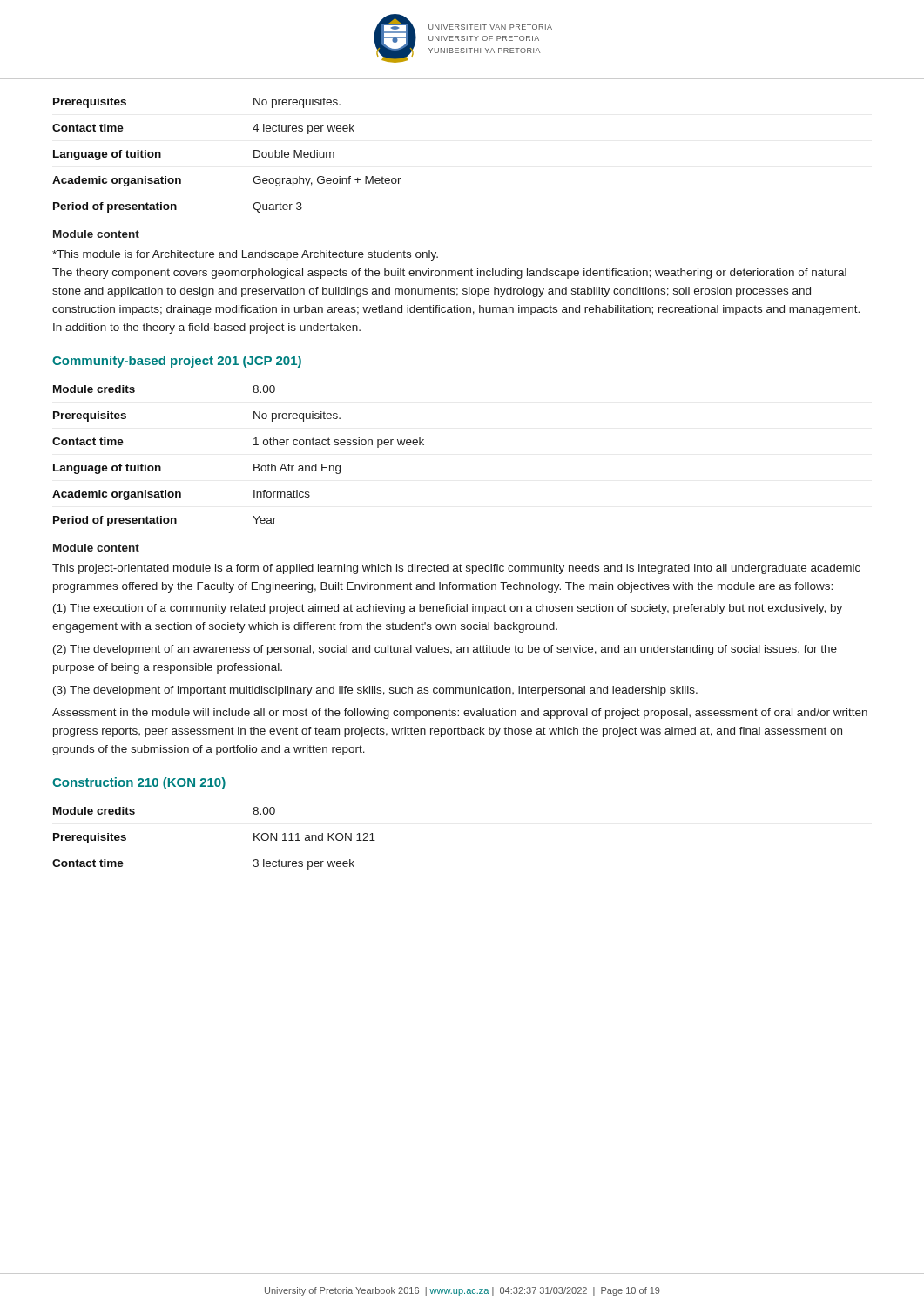924x1307 pixels.
Task: Find the region starting "Assessment in the module"
Action: [460, 731]
